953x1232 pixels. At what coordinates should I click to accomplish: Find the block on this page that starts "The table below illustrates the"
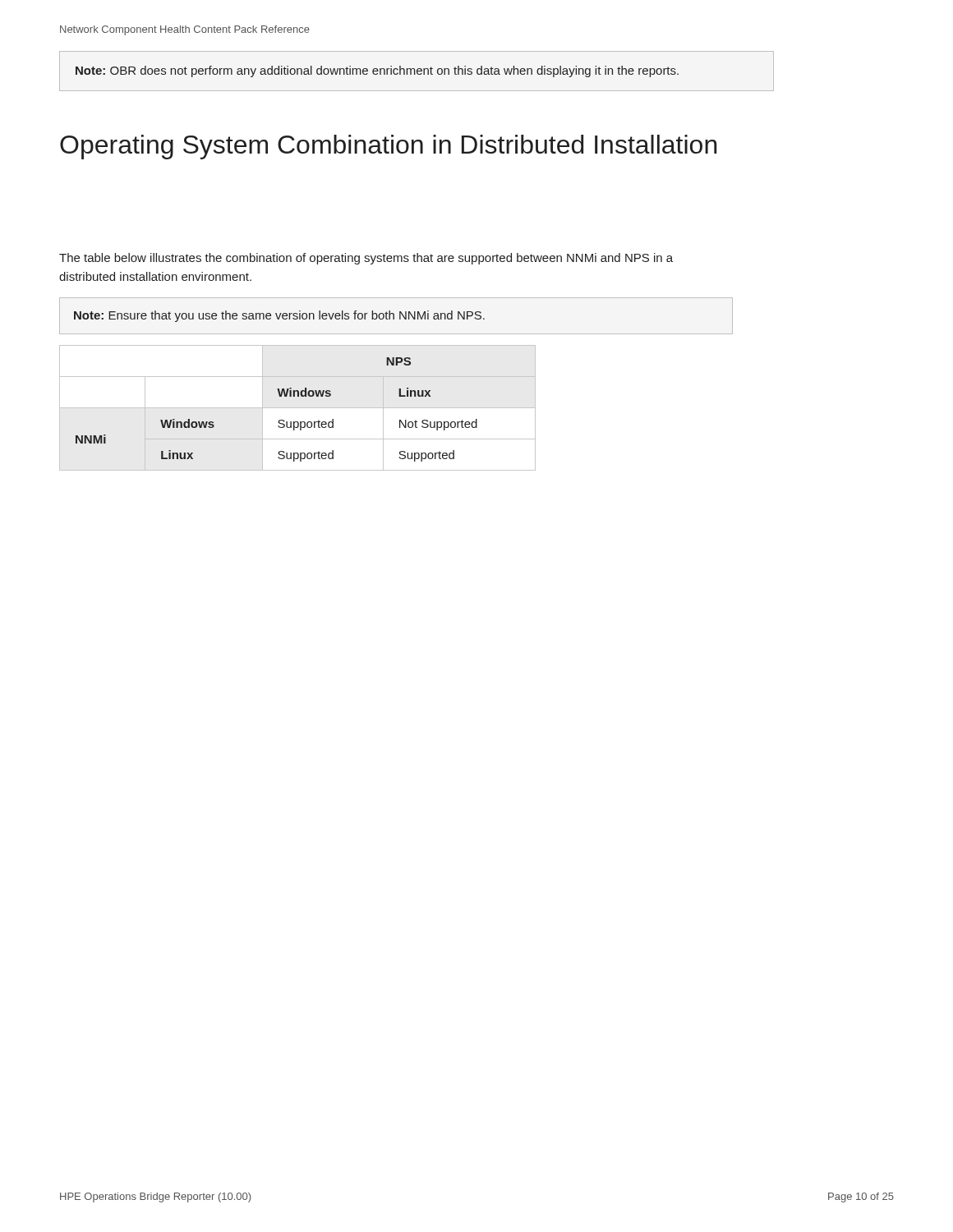(x=366, y=267)
